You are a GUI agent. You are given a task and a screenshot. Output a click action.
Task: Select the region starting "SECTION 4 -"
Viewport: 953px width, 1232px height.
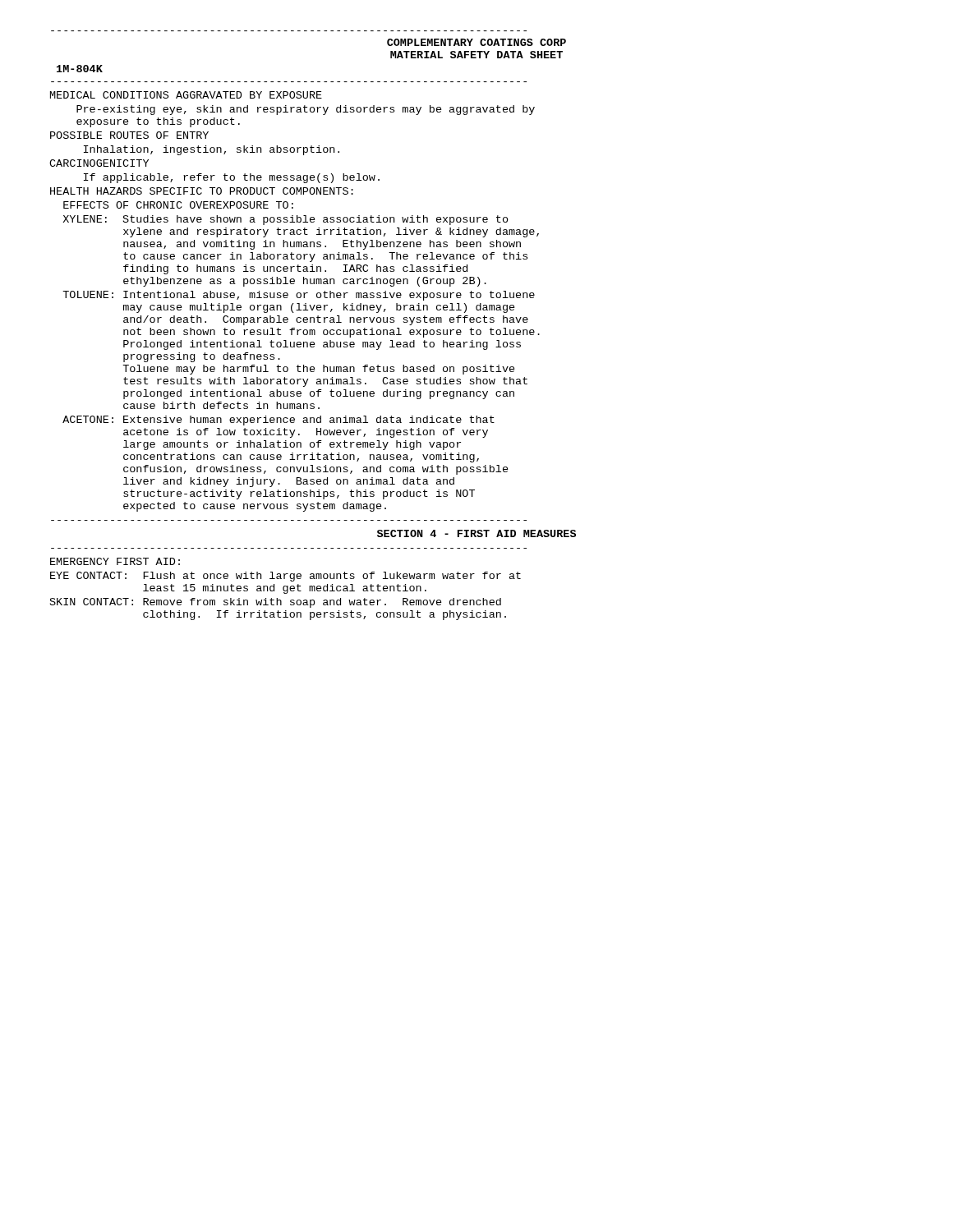[476, 534]
